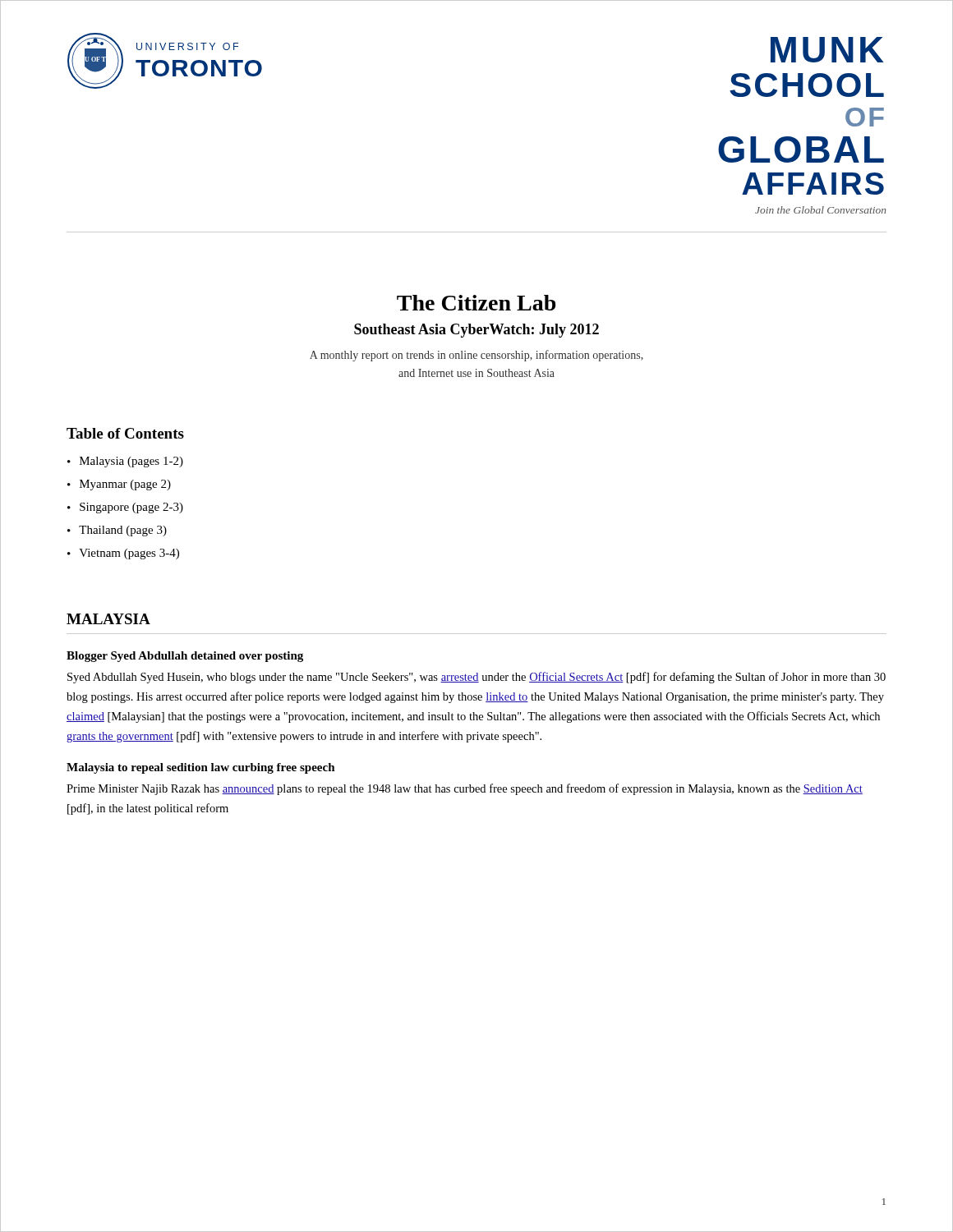Select the list item containing "• Malaysia (pages 1-2)"

coord(125,461)
